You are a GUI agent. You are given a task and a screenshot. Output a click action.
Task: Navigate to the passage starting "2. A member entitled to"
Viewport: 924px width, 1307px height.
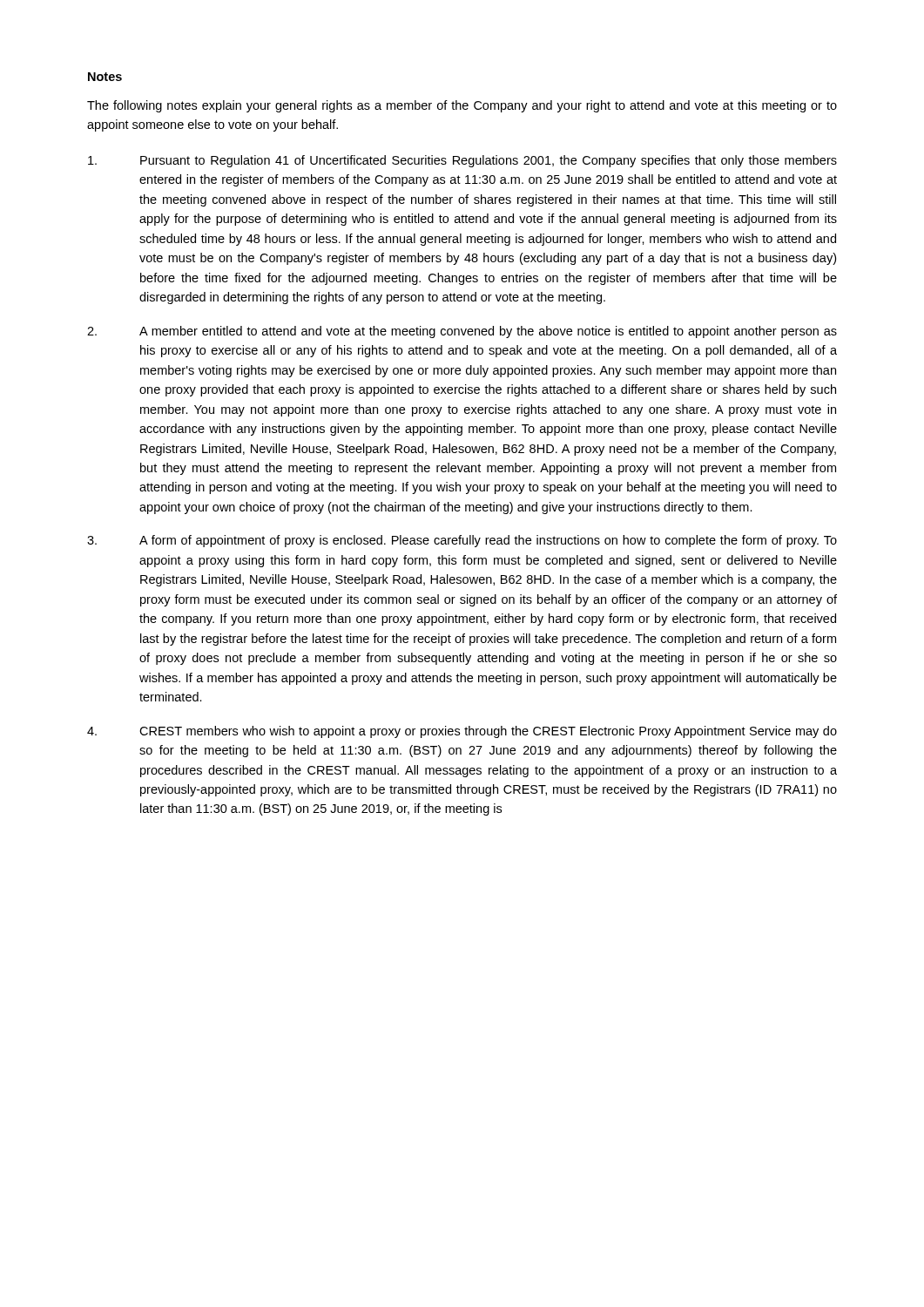click(x=462, y=419)
